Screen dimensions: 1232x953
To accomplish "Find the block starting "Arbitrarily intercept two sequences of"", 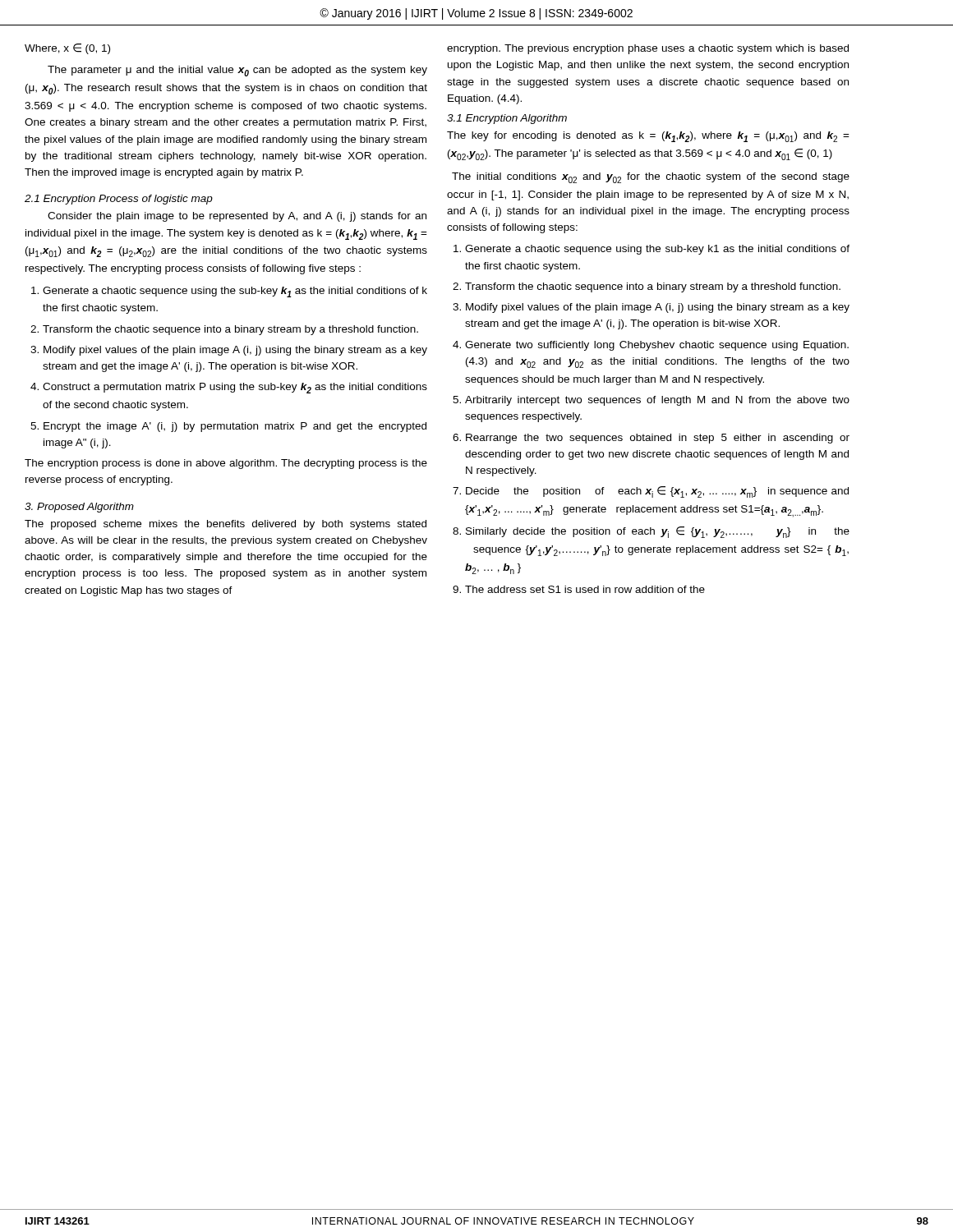I will [x=657, y=408].
